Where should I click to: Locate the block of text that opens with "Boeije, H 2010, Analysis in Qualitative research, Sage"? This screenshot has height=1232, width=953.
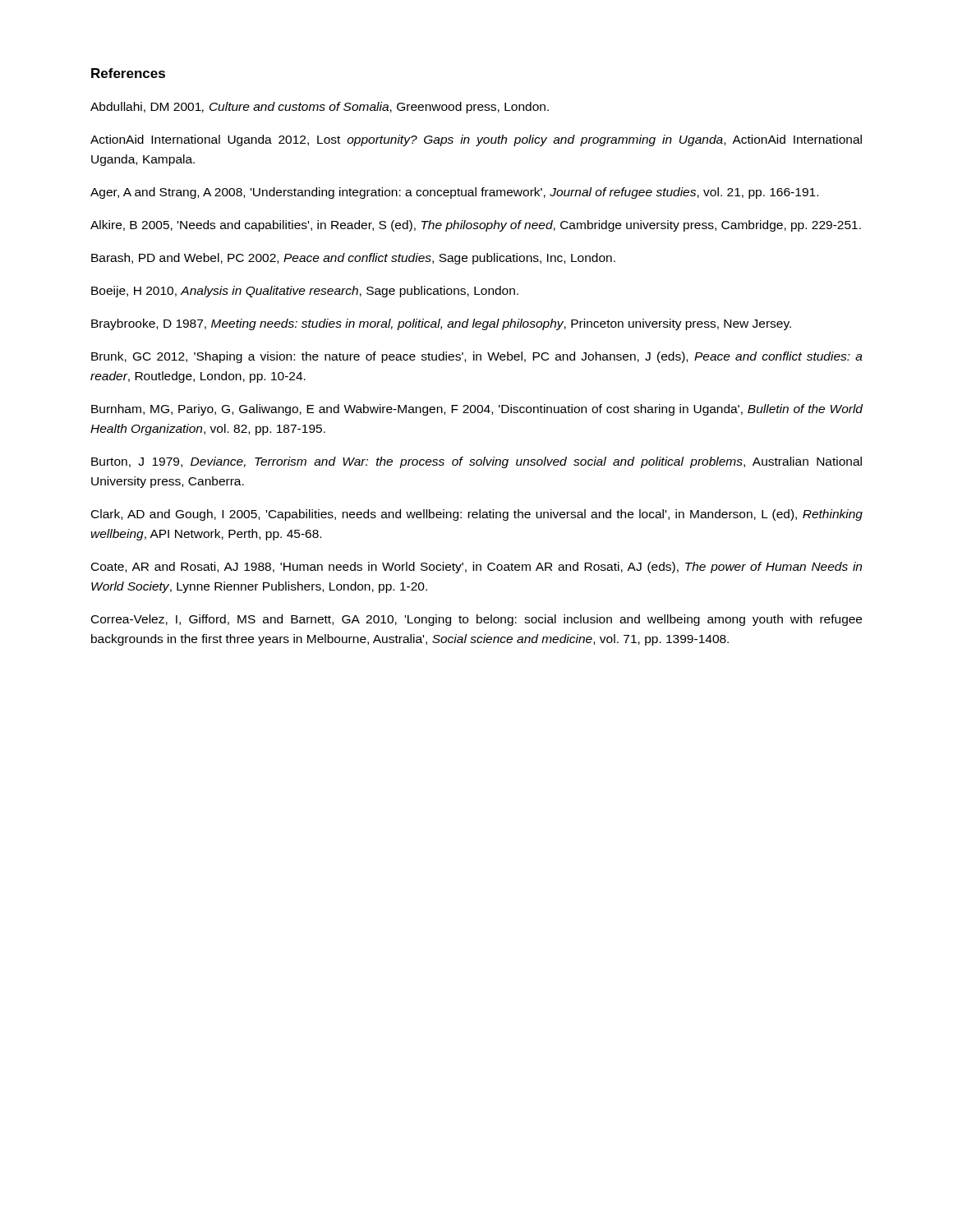point(305,290)
